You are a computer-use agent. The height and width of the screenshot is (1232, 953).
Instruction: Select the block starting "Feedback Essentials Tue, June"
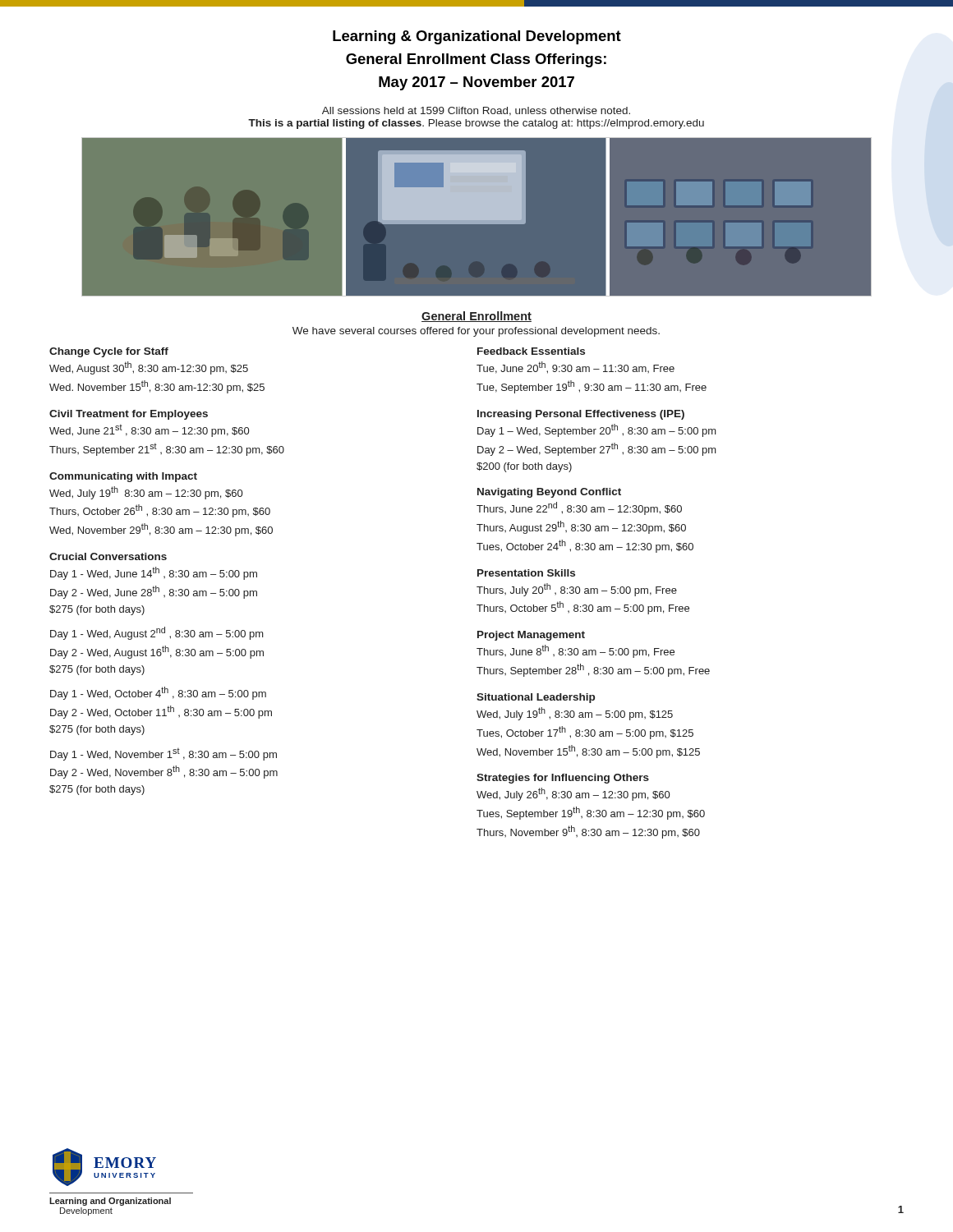pyautogui.click(x=531, y=351)
